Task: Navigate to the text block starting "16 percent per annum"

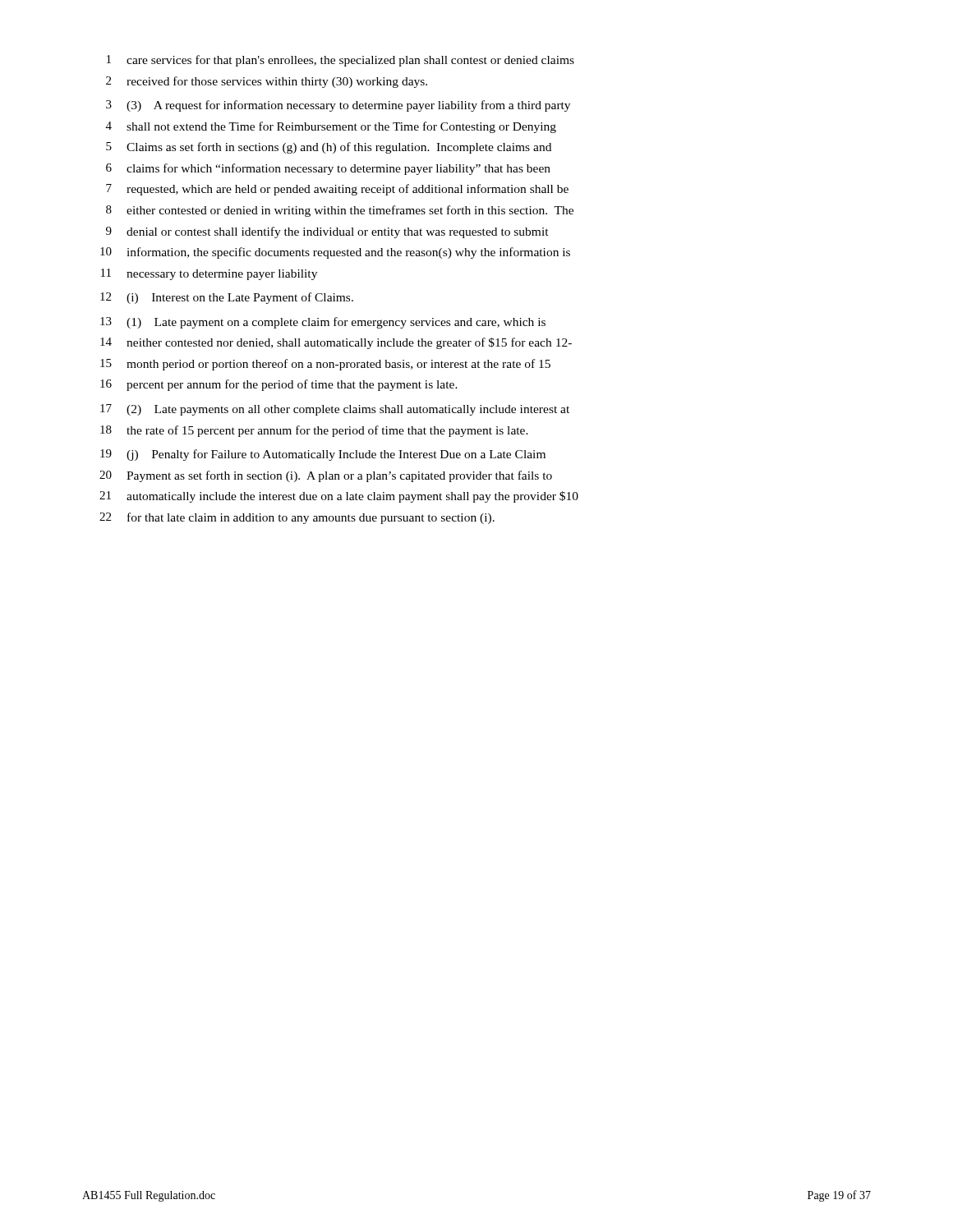Action: coord(279,385)
